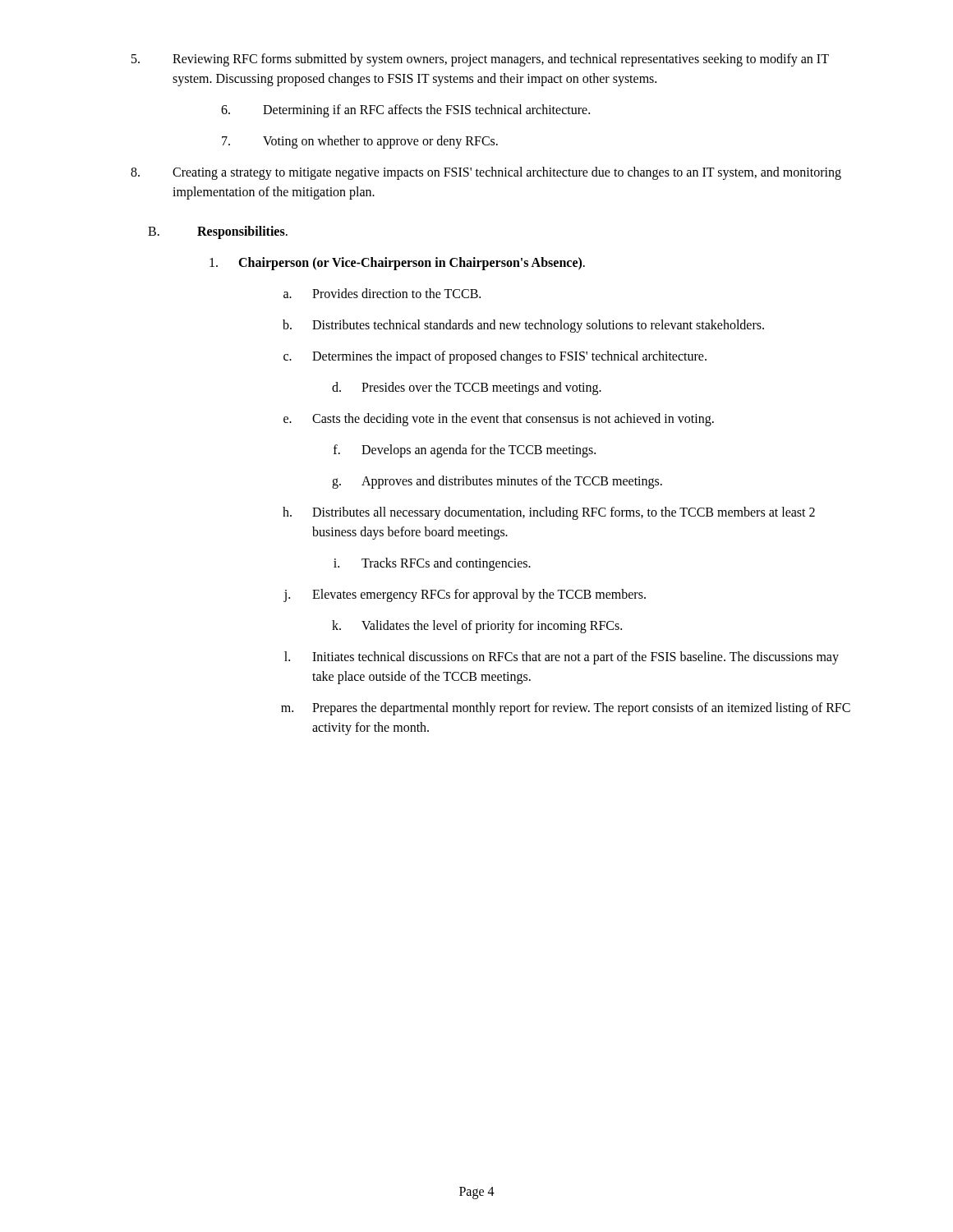Select the list item containing "Chairperson (or Vice-Chairperson in"
This screenshot has height=1232, width=953.
coord(522,263)
